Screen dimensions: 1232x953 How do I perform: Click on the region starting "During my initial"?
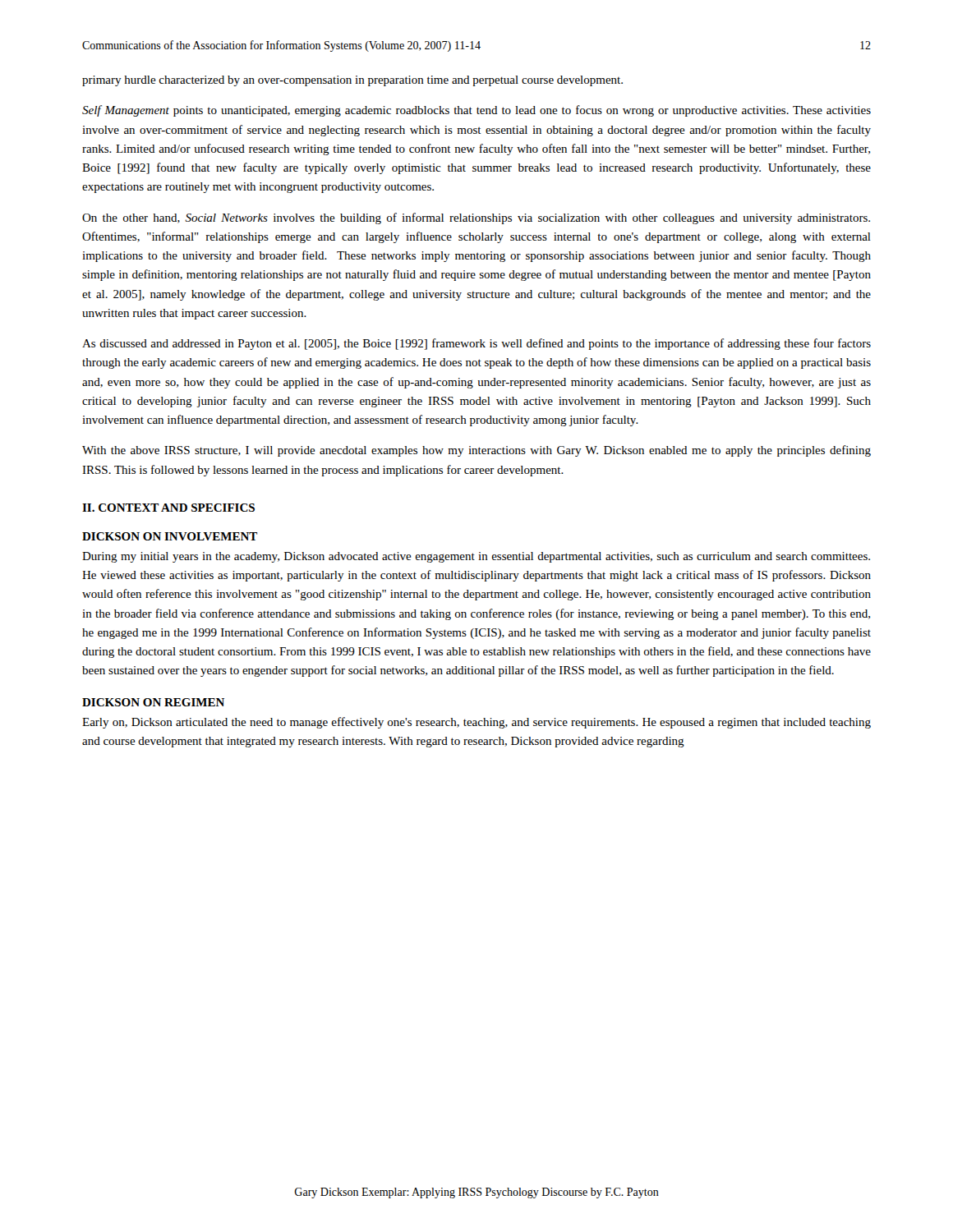click(476, 613)
